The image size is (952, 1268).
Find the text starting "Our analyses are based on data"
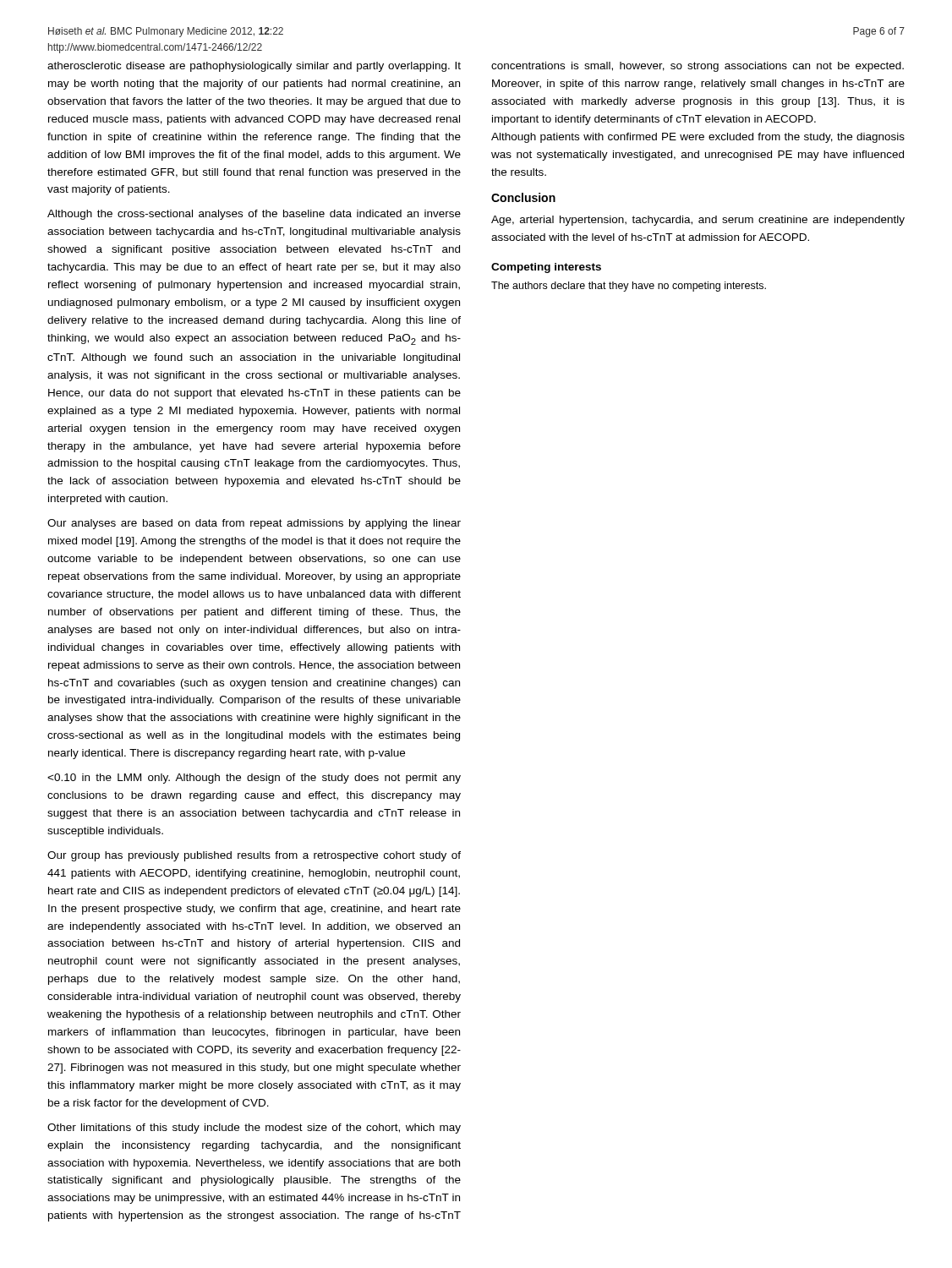click(x=254, y=639)
